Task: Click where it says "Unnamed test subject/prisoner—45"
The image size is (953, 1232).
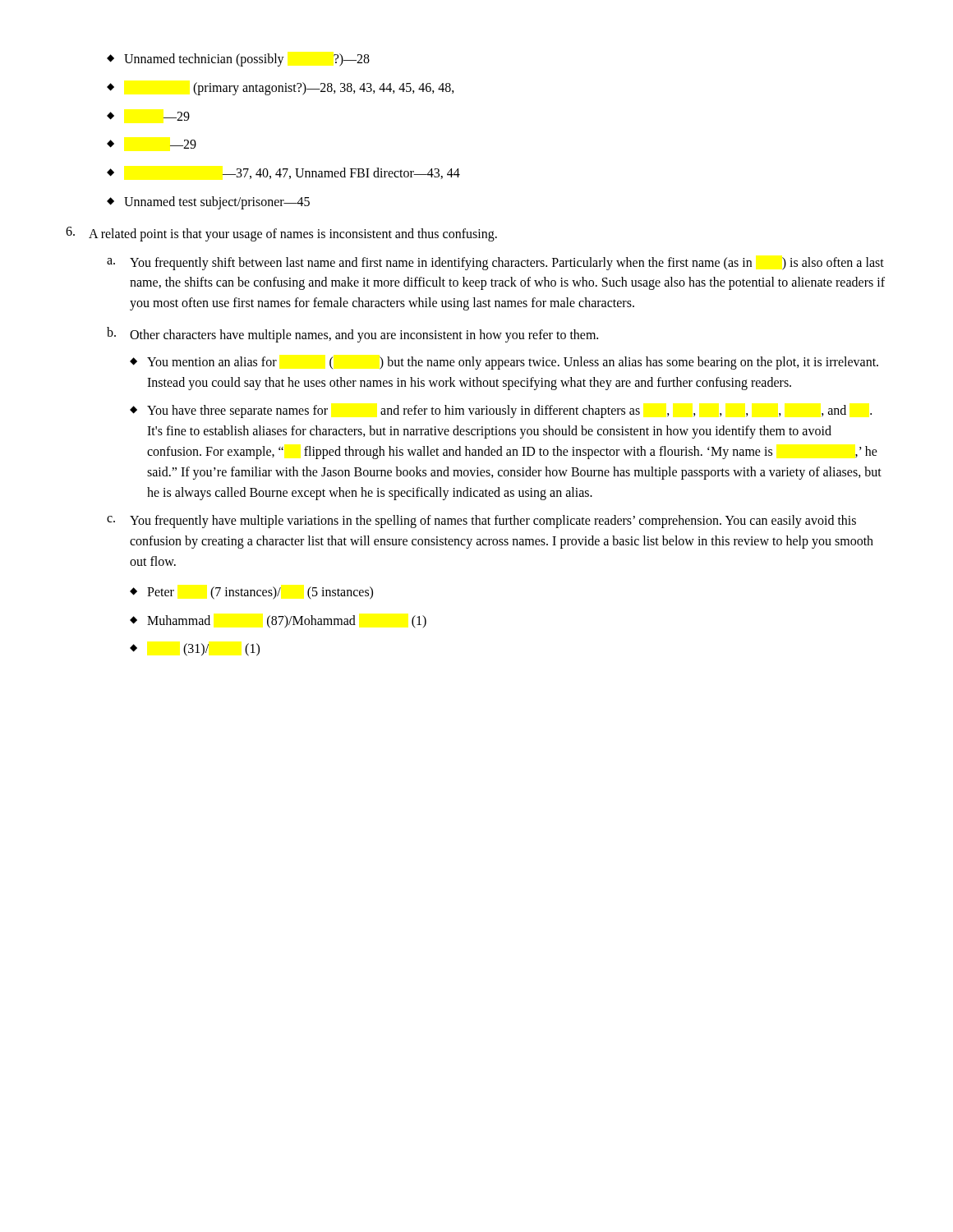Action: [208, 203]
